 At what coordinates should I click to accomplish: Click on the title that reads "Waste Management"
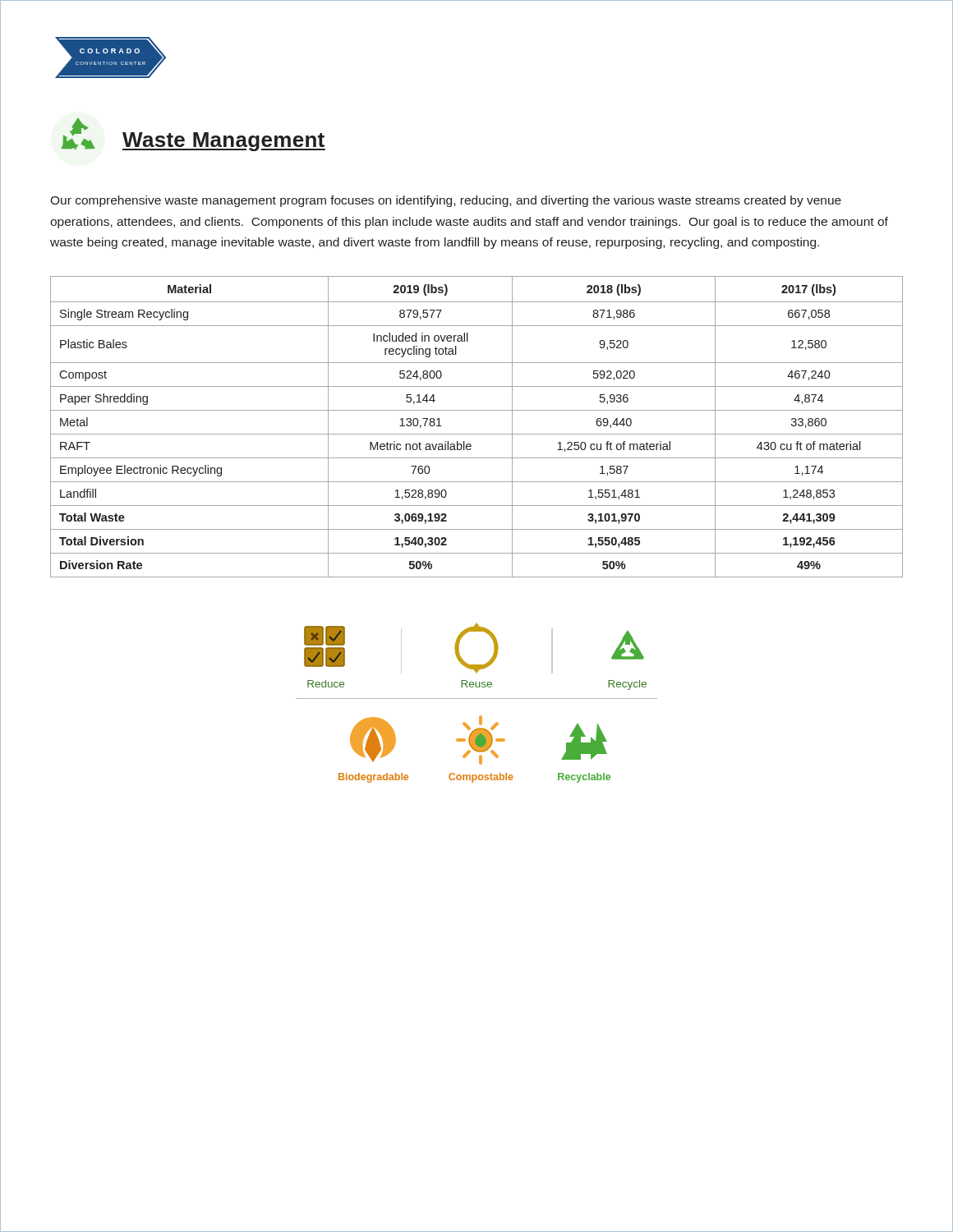click(224, 139)
